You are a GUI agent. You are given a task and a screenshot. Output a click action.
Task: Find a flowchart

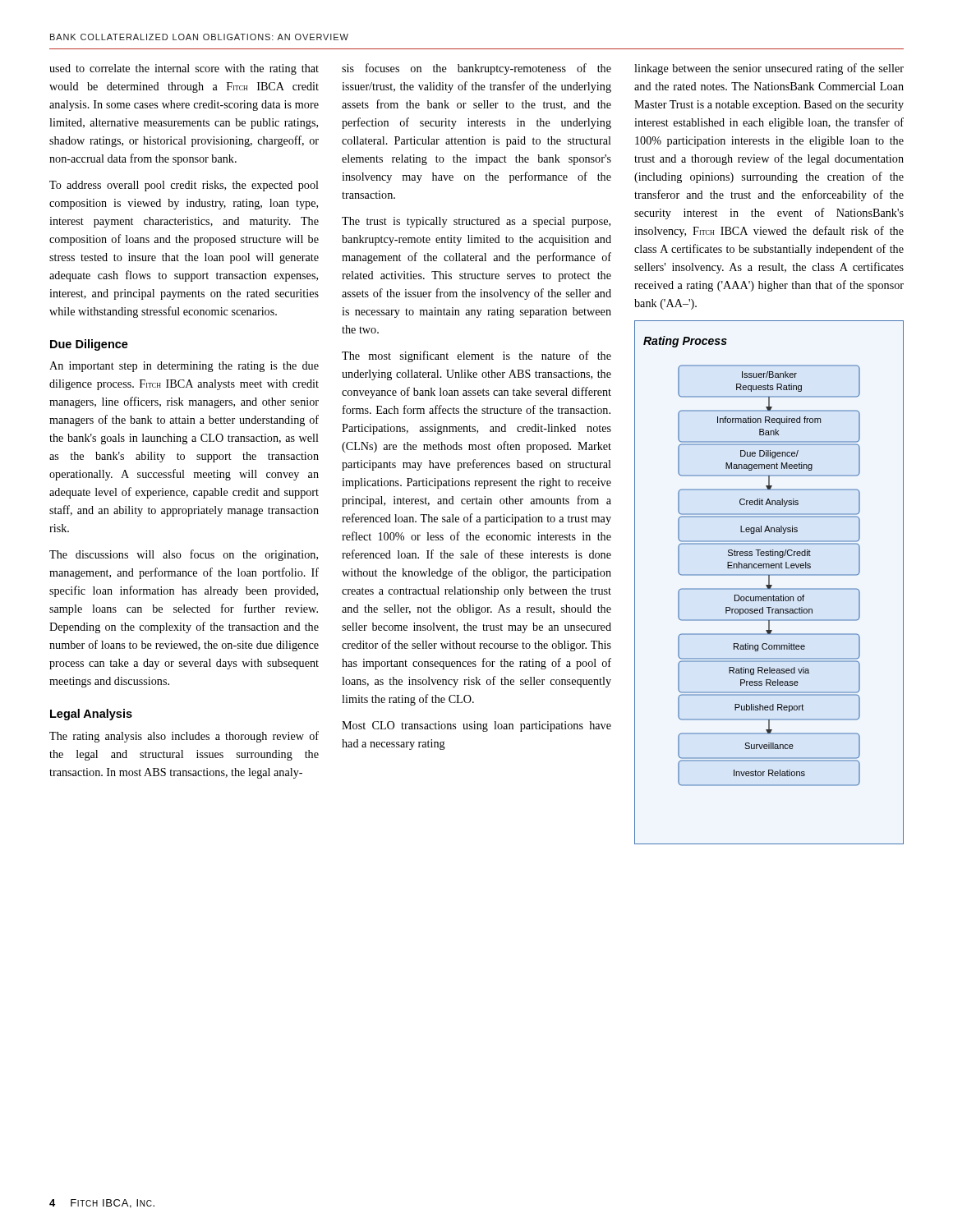coord(769,582)
